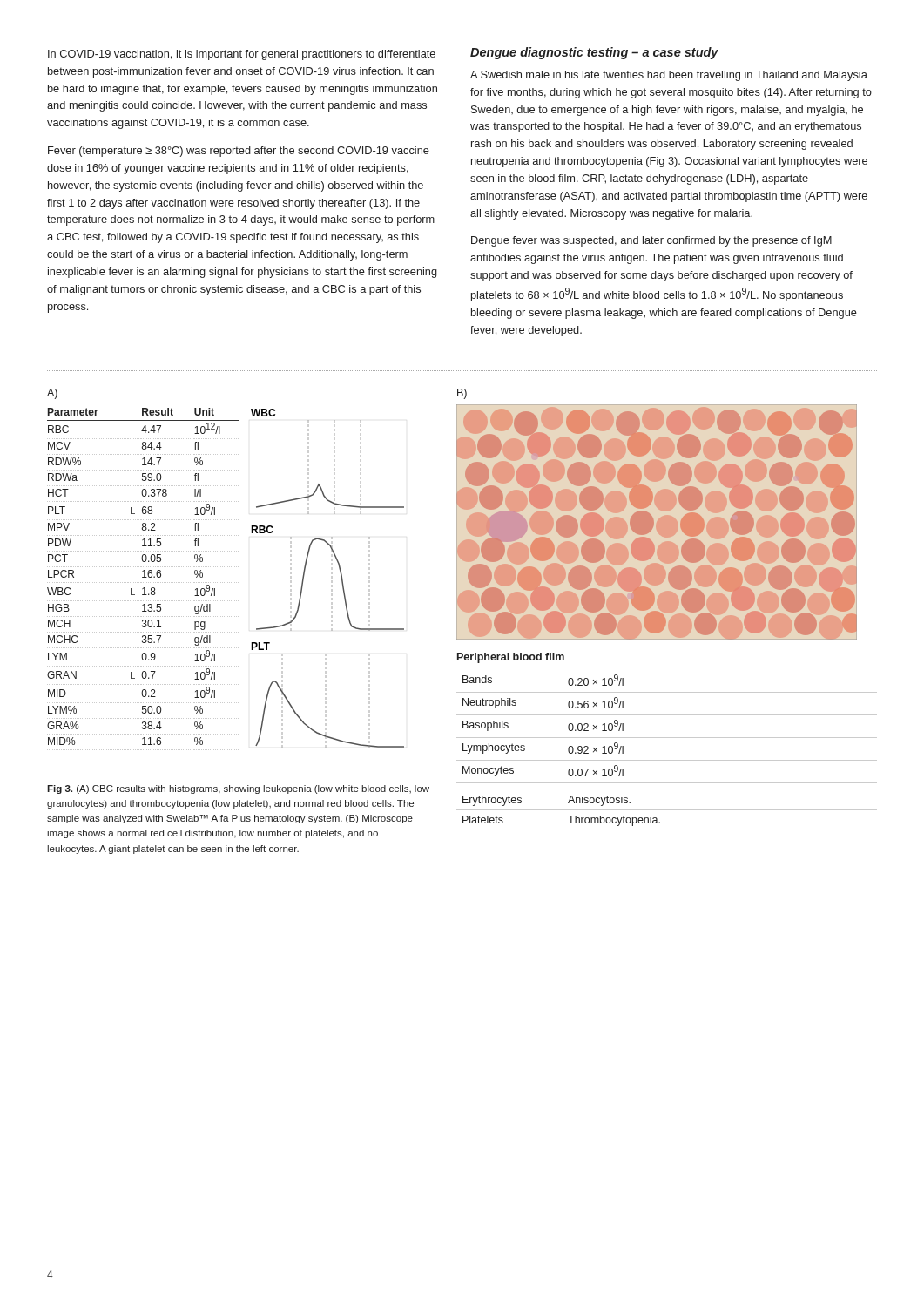Select the table that reads "0.56 × 10"
This screenshot has height=1307, width=924.
[667, 741]
